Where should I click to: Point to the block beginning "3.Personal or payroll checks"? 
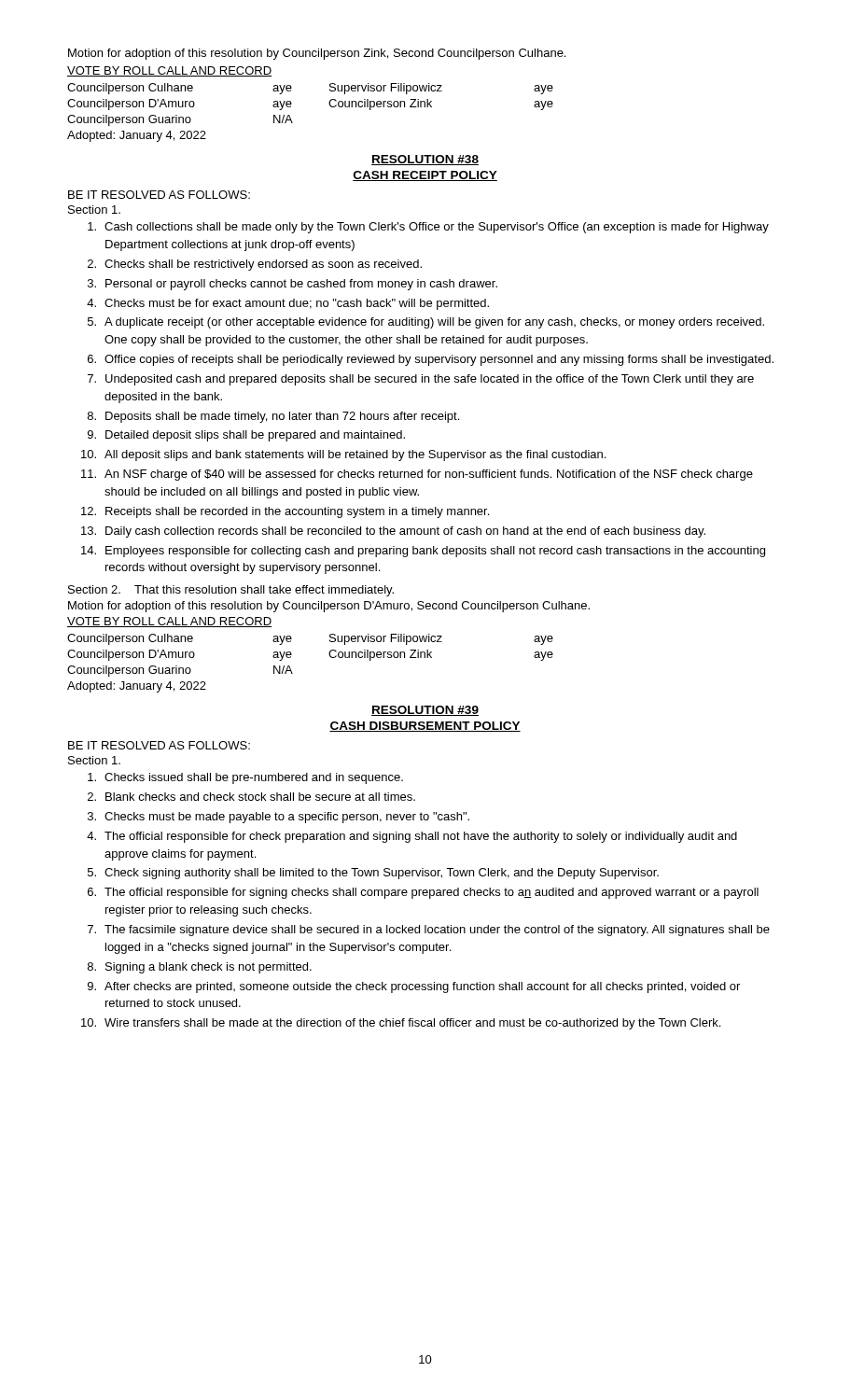[425, 284]
